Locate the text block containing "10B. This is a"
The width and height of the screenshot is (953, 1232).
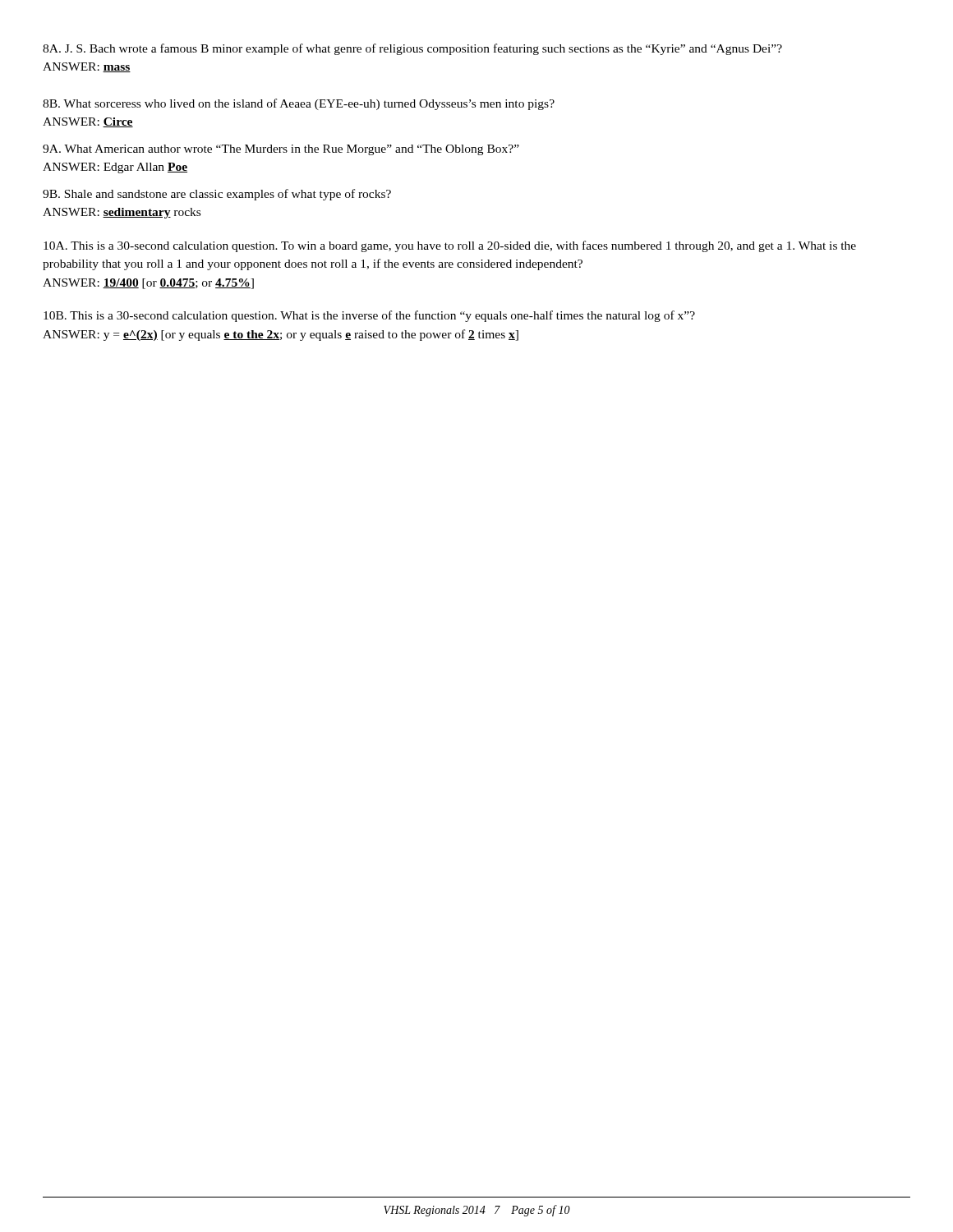pos(476,325)
